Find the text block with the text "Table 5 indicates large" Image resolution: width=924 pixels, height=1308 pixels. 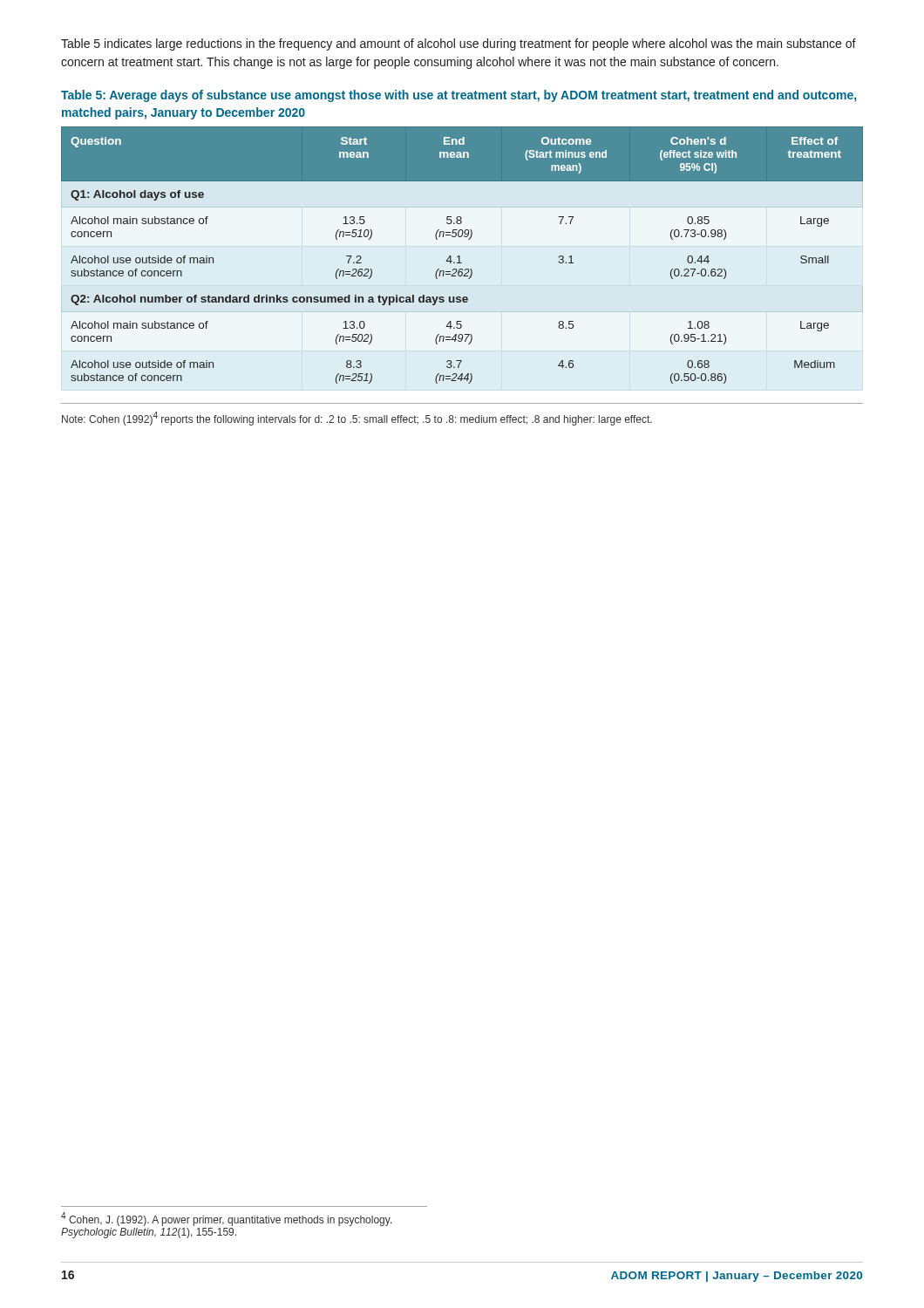tap(458, 53)
